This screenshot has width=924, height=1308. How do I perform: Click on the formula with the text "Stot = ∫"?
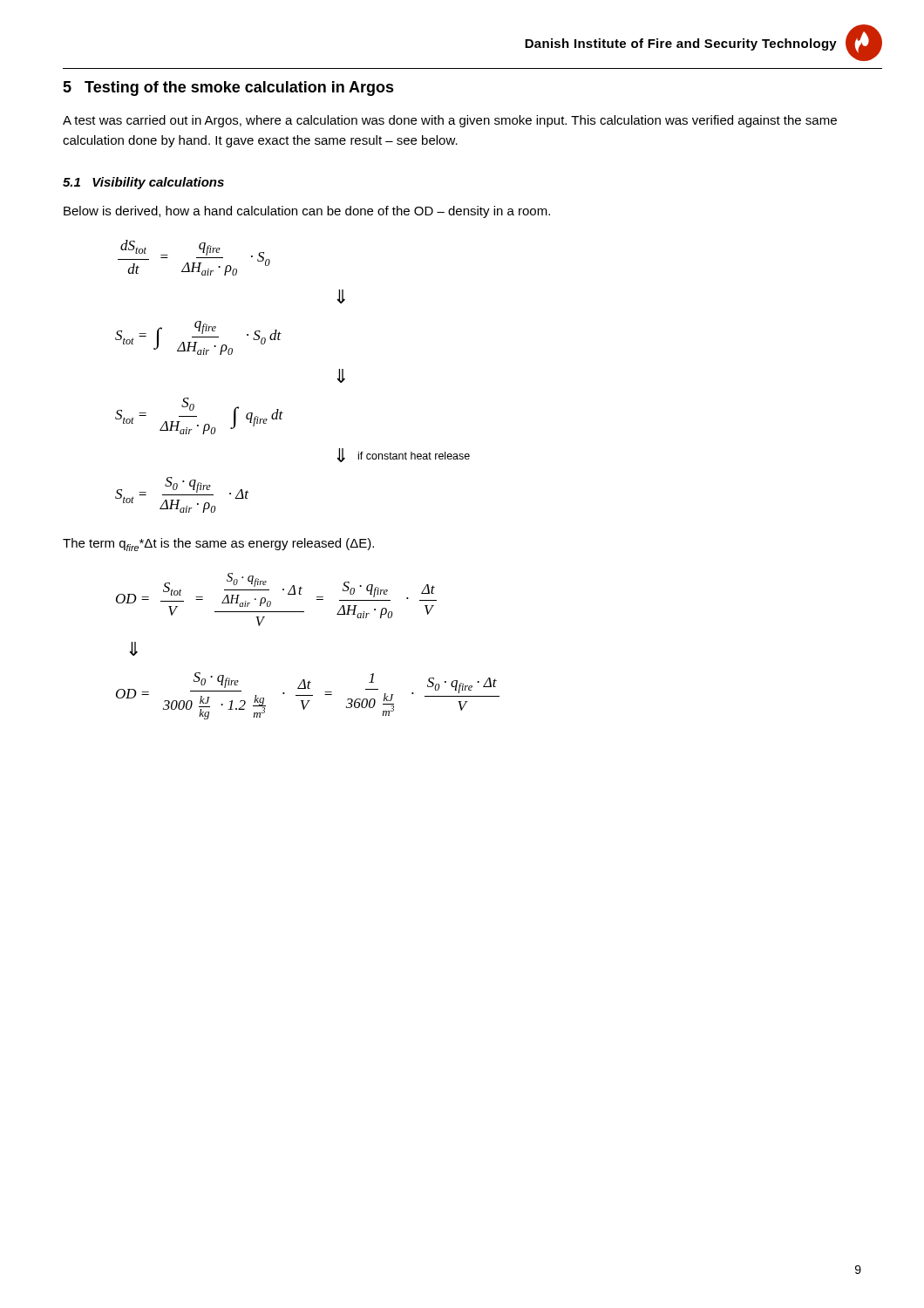point(198,337)
